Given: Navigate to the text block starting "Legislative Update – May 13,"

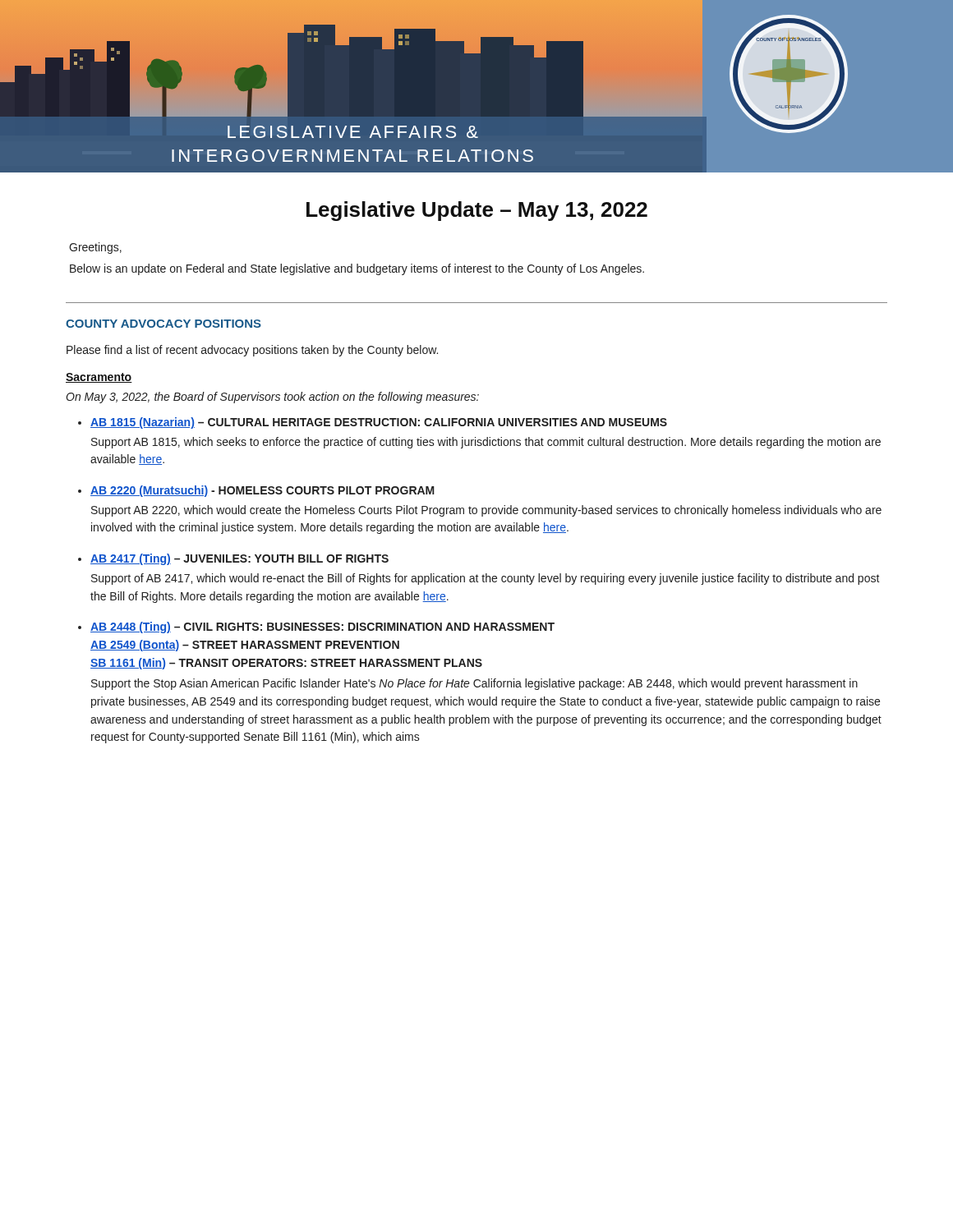Looking at the screenshot, I should click(476, 209).
